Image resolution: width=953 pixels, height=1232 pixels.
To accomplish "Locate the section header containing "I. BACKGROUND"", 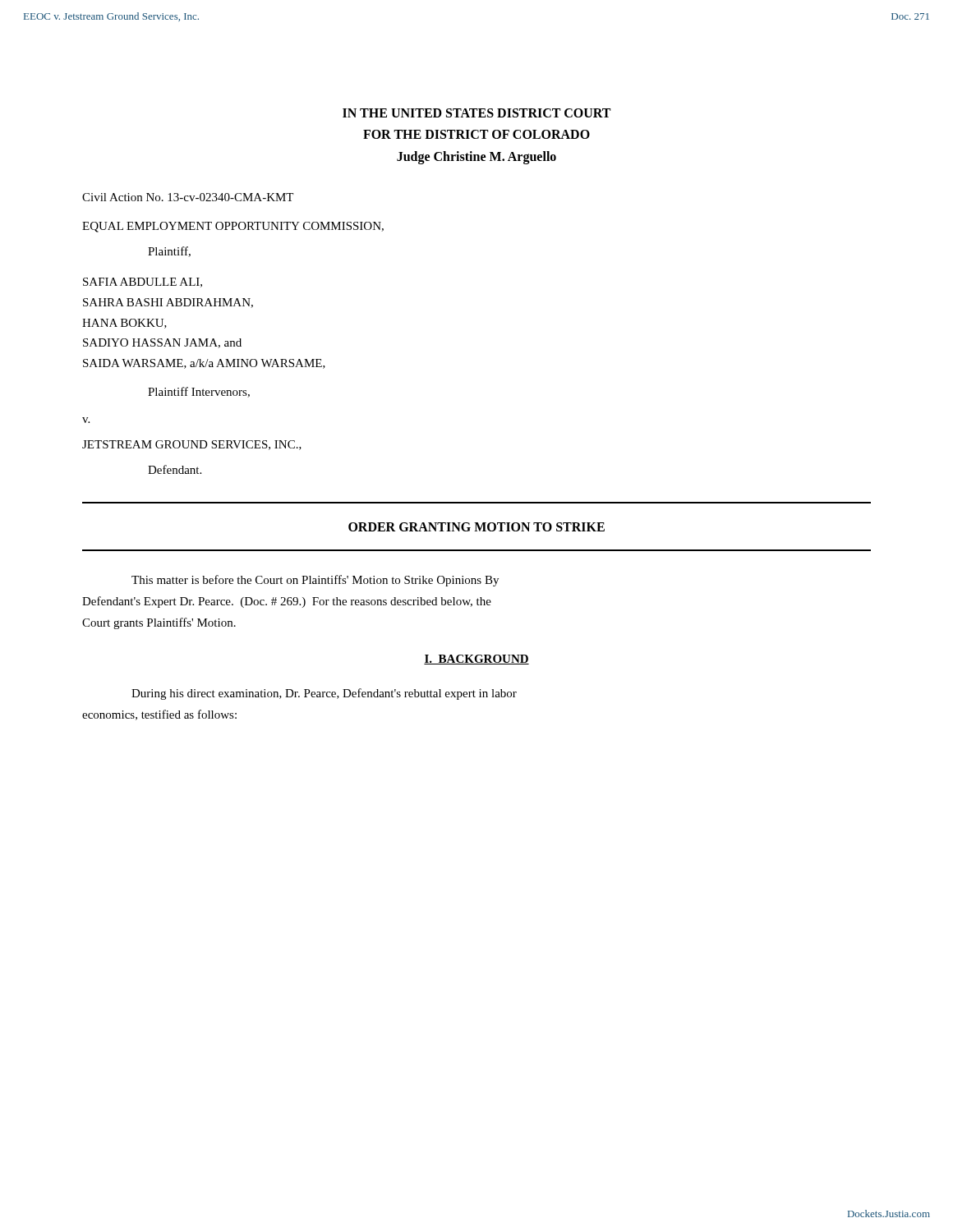I will tap(476, 658).
